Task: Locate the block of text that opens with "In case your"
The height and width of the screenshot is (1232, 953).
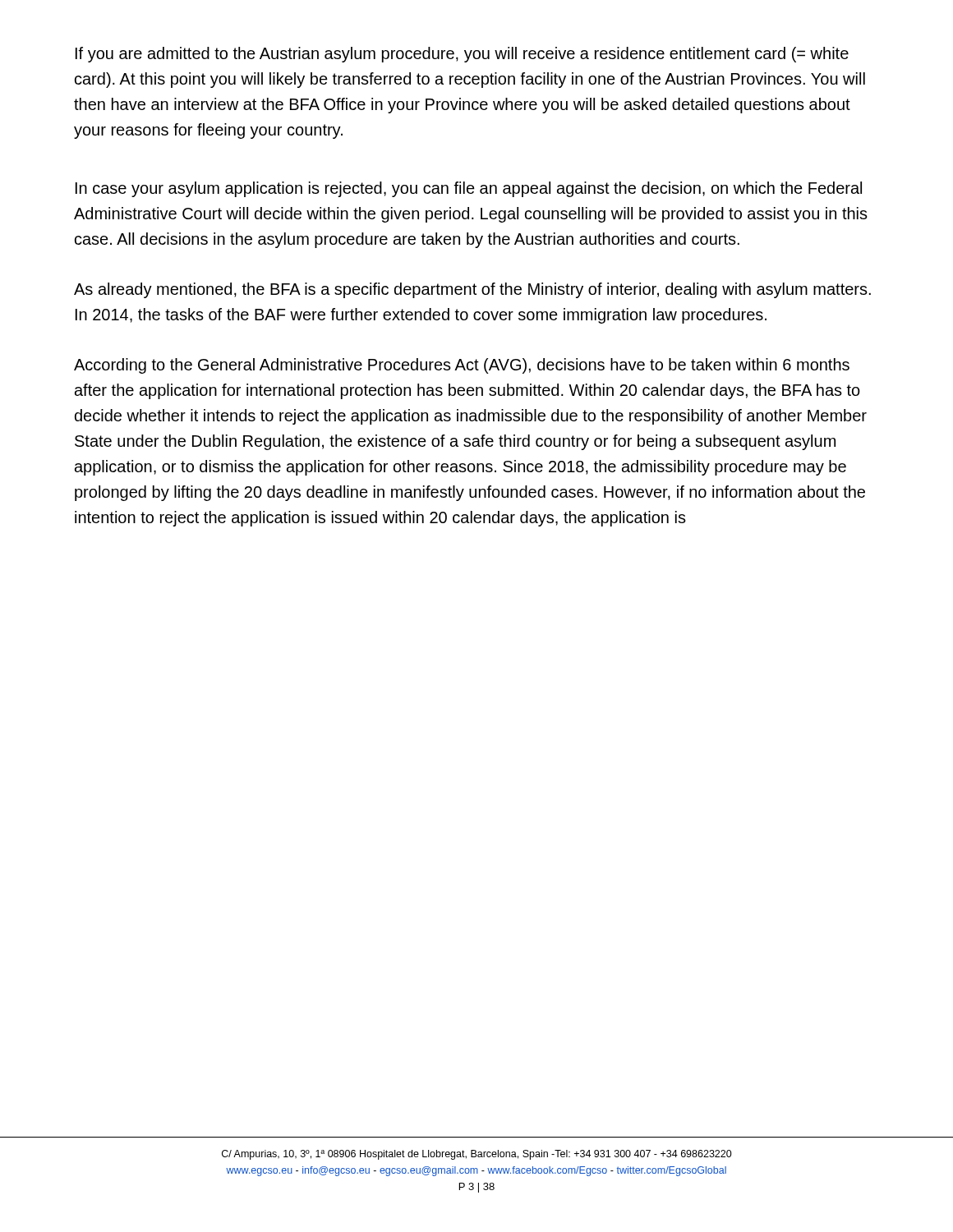Action: [471, 214]
